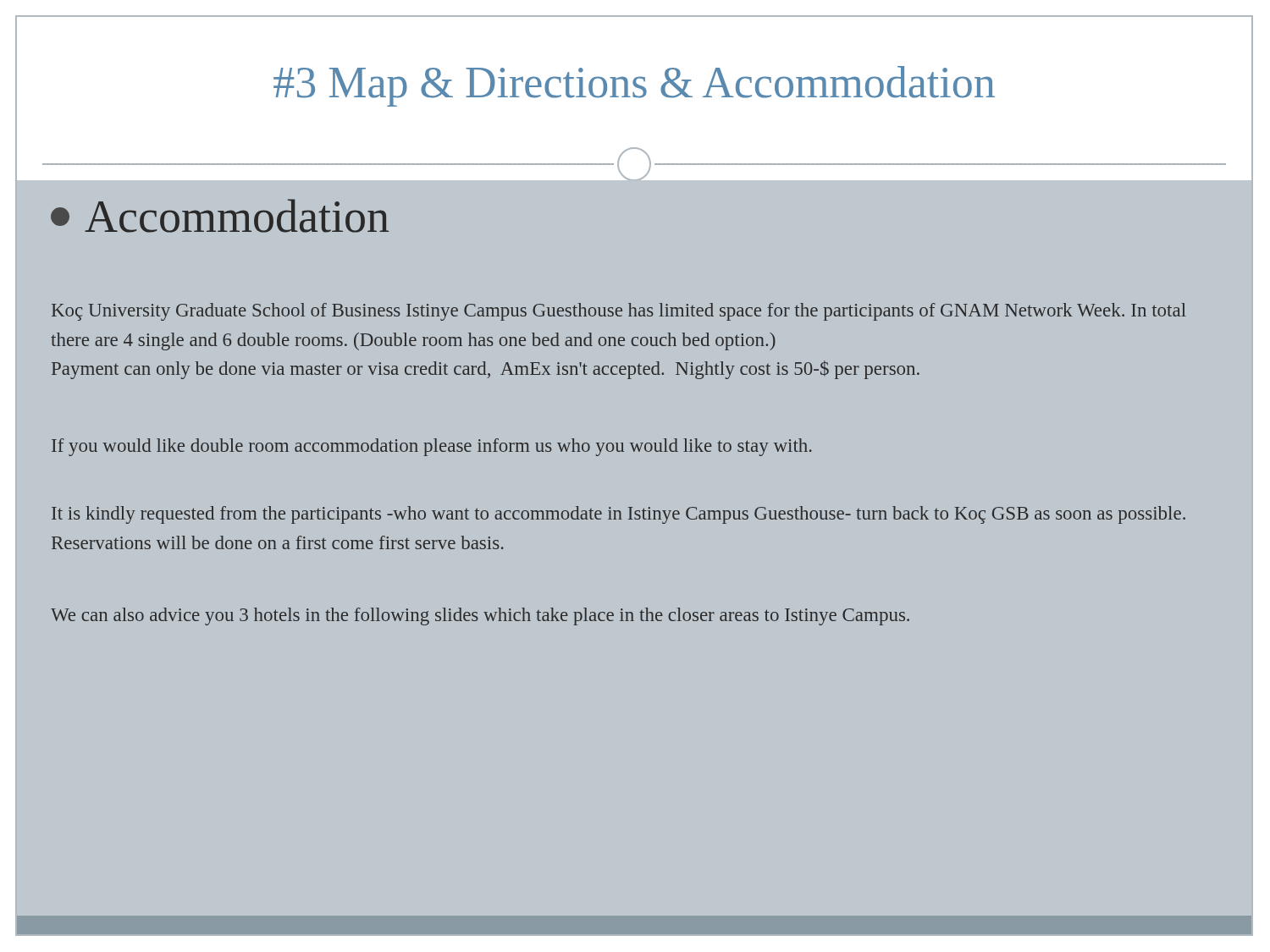This screenshot has height=952, width=1270.
Task: Find the text starting "It is kindly requested from"
Action: pos(619,528)
